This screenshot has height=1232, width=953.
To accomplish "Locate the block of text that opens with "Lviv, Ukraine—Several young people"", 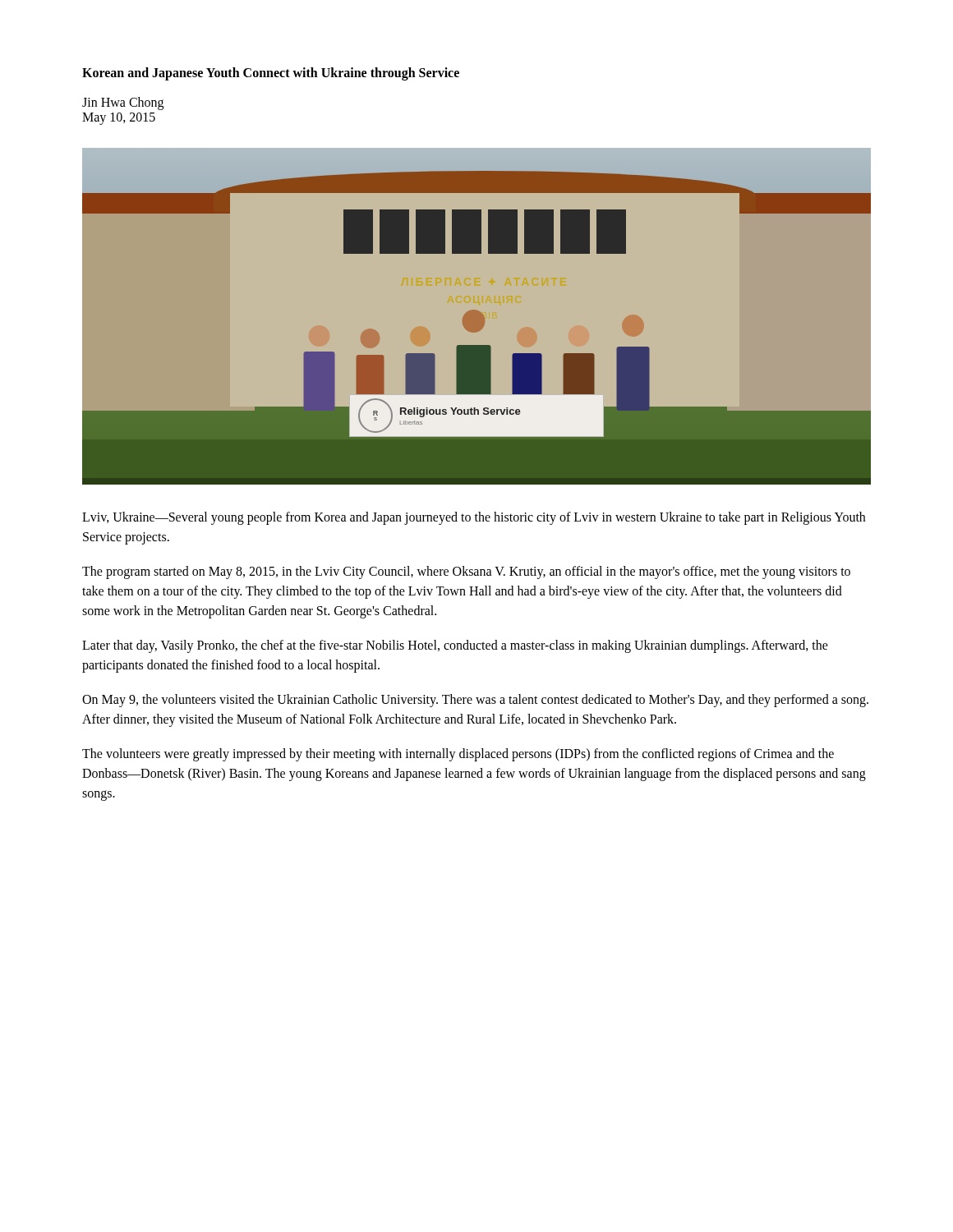I will tap(476, 527).
